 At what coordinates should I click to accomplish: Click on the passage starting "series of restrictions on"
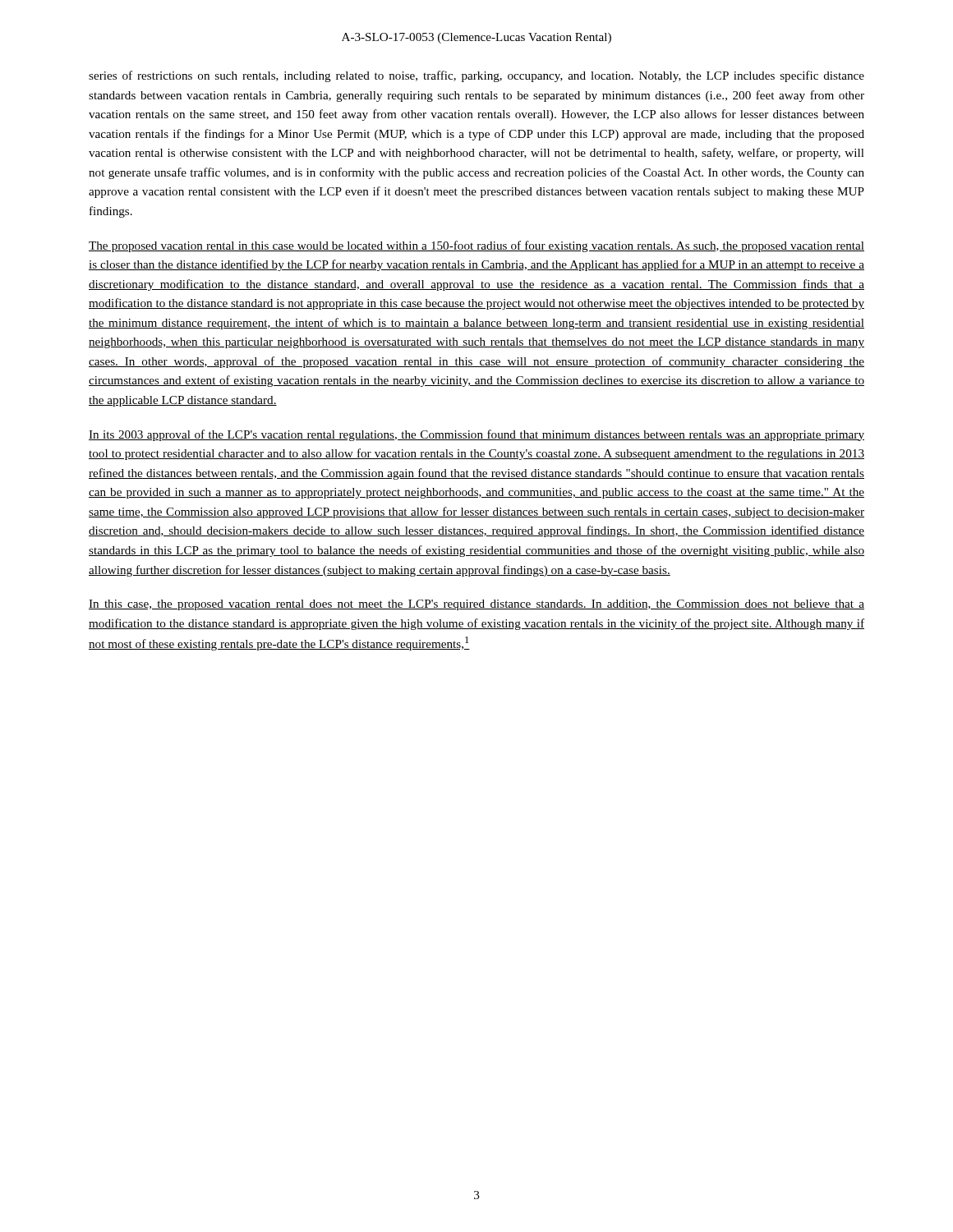click(476, 143)
